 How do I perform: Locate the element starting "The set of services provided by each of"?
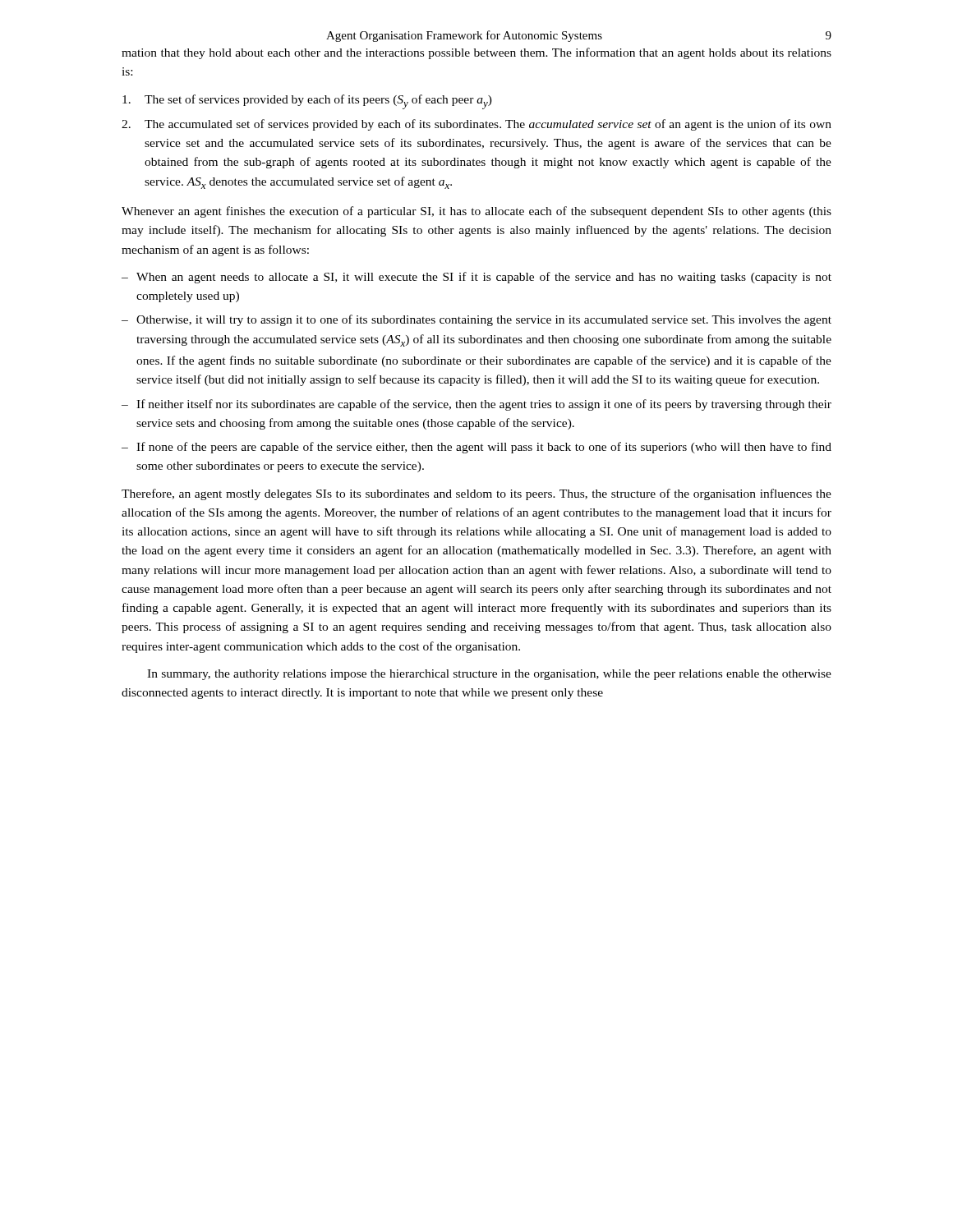click(307, 100)
